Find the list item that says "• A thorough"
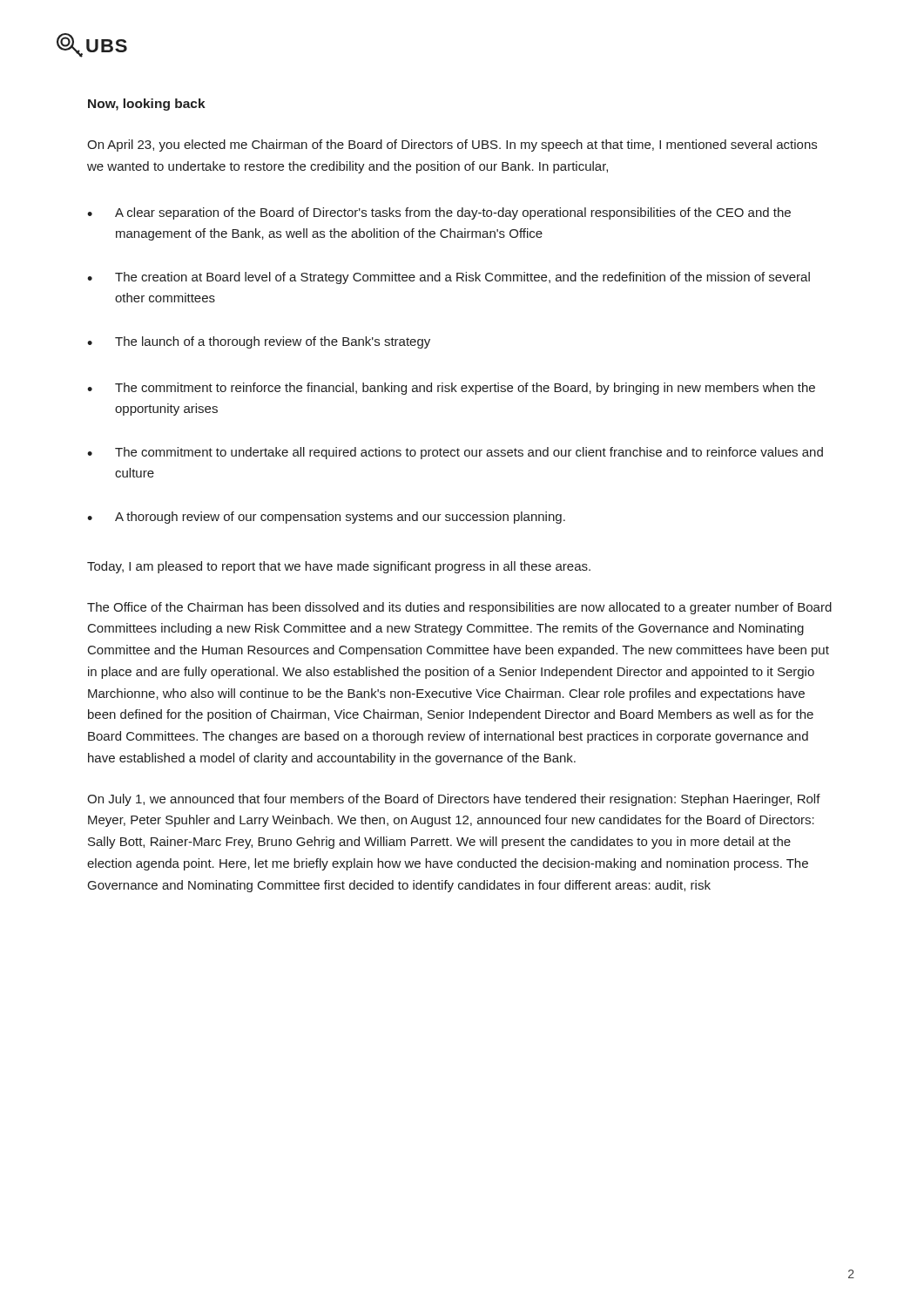The height and width of the screenshot is (1307, 924). coord(462,518)
